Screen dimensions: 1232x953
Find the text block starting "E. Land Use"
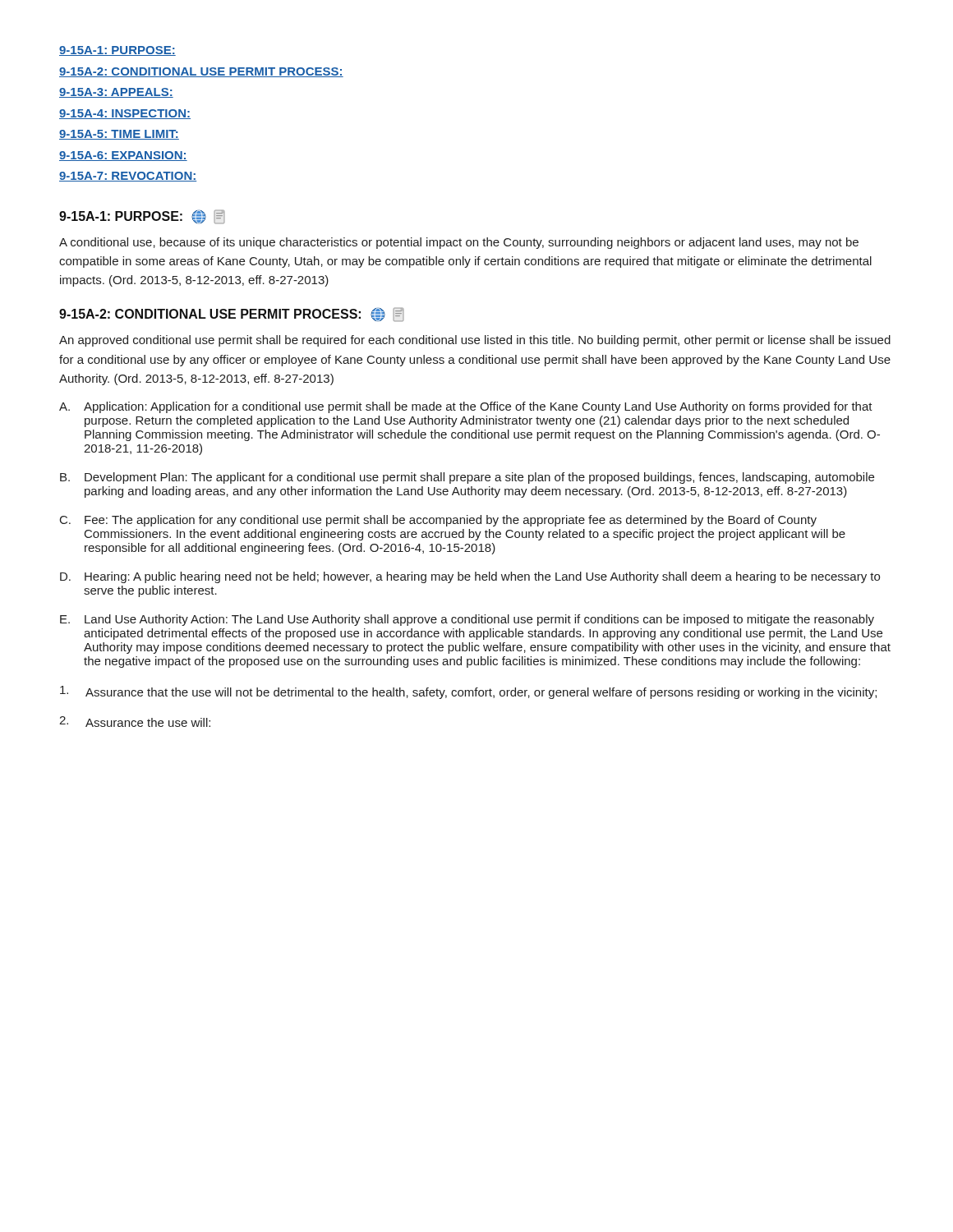coord(476,640)
